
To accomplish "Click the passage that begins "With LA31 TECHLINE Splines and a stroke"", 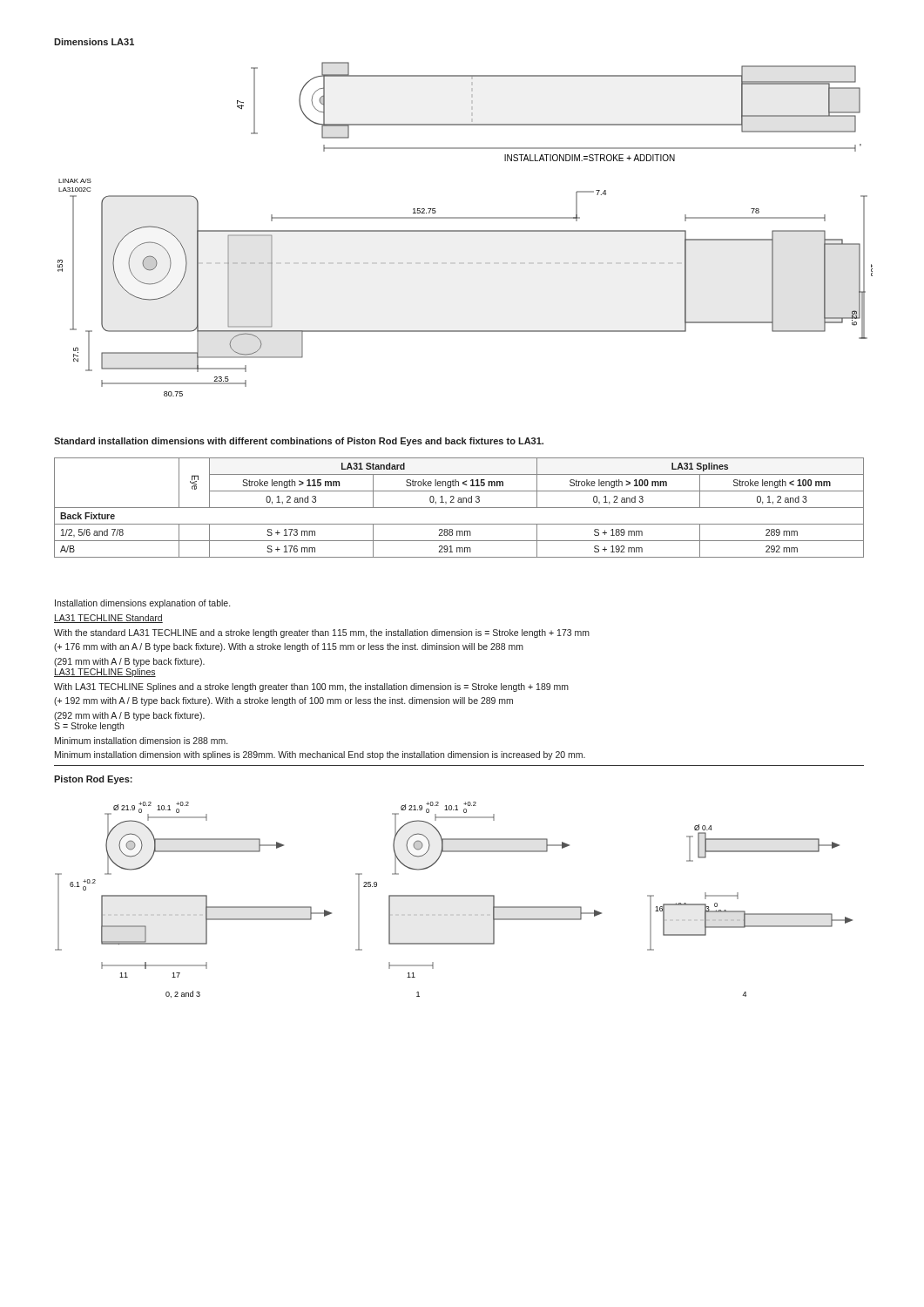I will (x=311, y=701).
